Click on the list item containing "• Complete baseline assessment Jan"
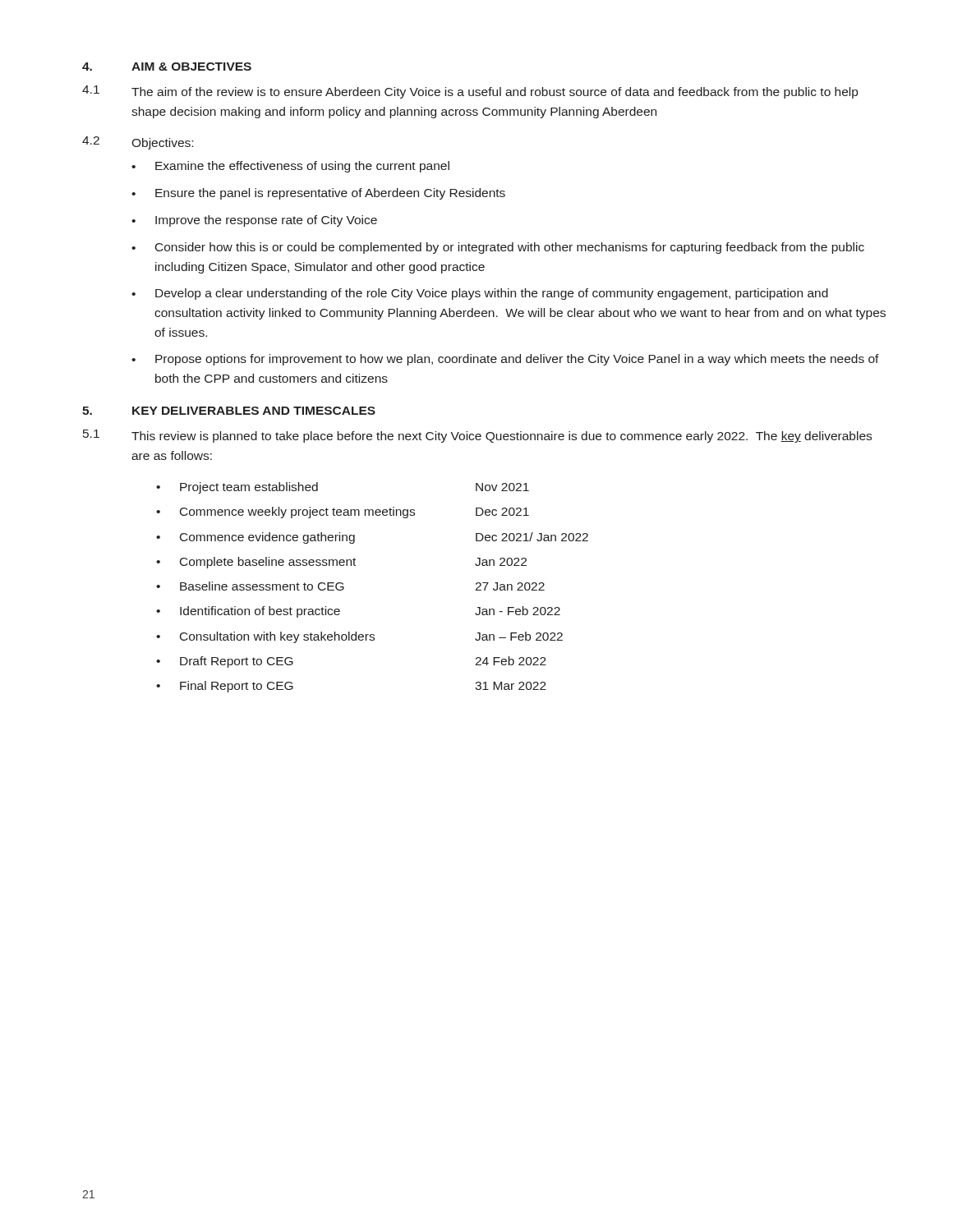Screen dimensions: 1232x953 click(522, 561)
